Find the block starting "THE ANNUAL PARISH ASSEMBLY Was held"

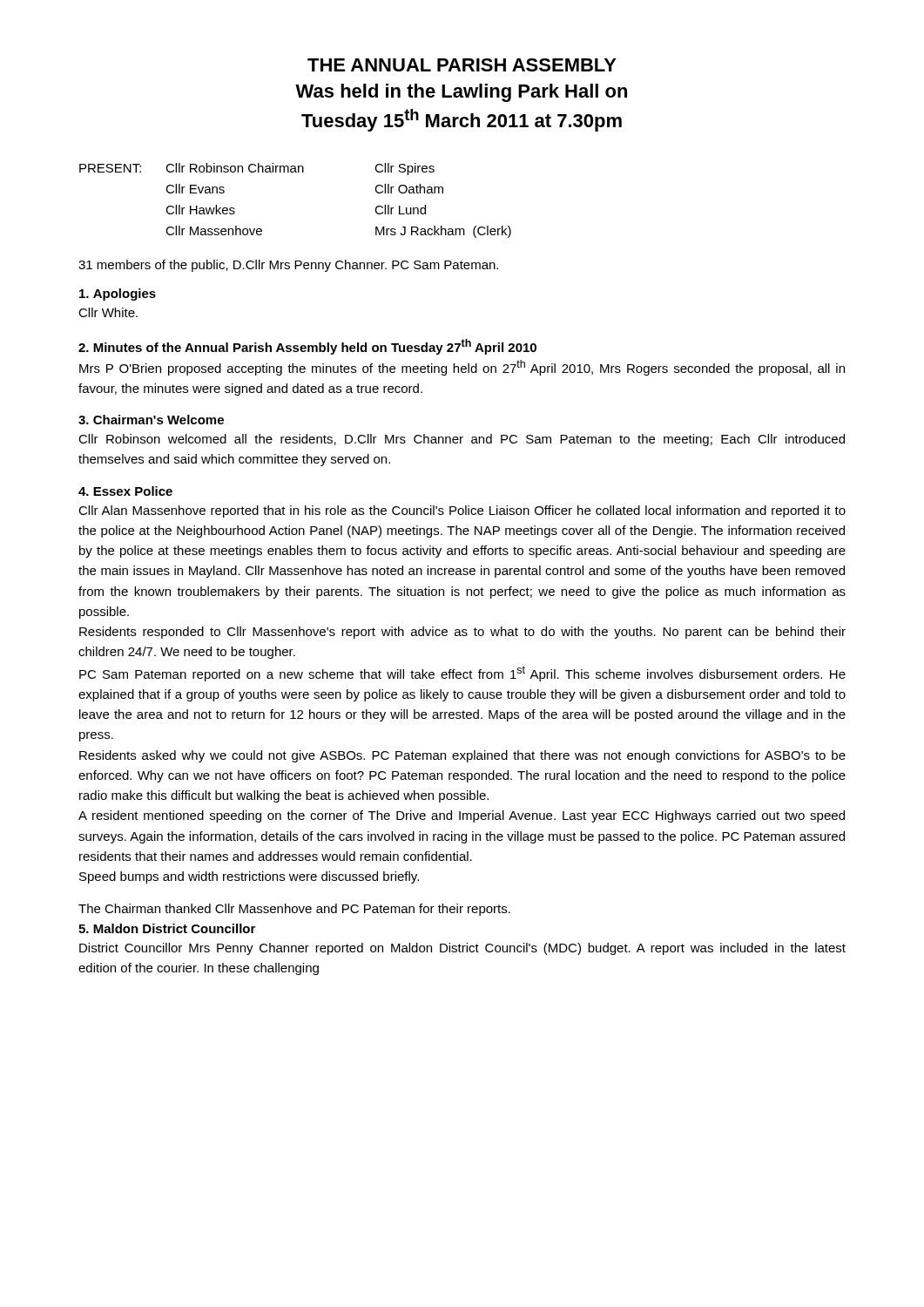click(462, 93)
